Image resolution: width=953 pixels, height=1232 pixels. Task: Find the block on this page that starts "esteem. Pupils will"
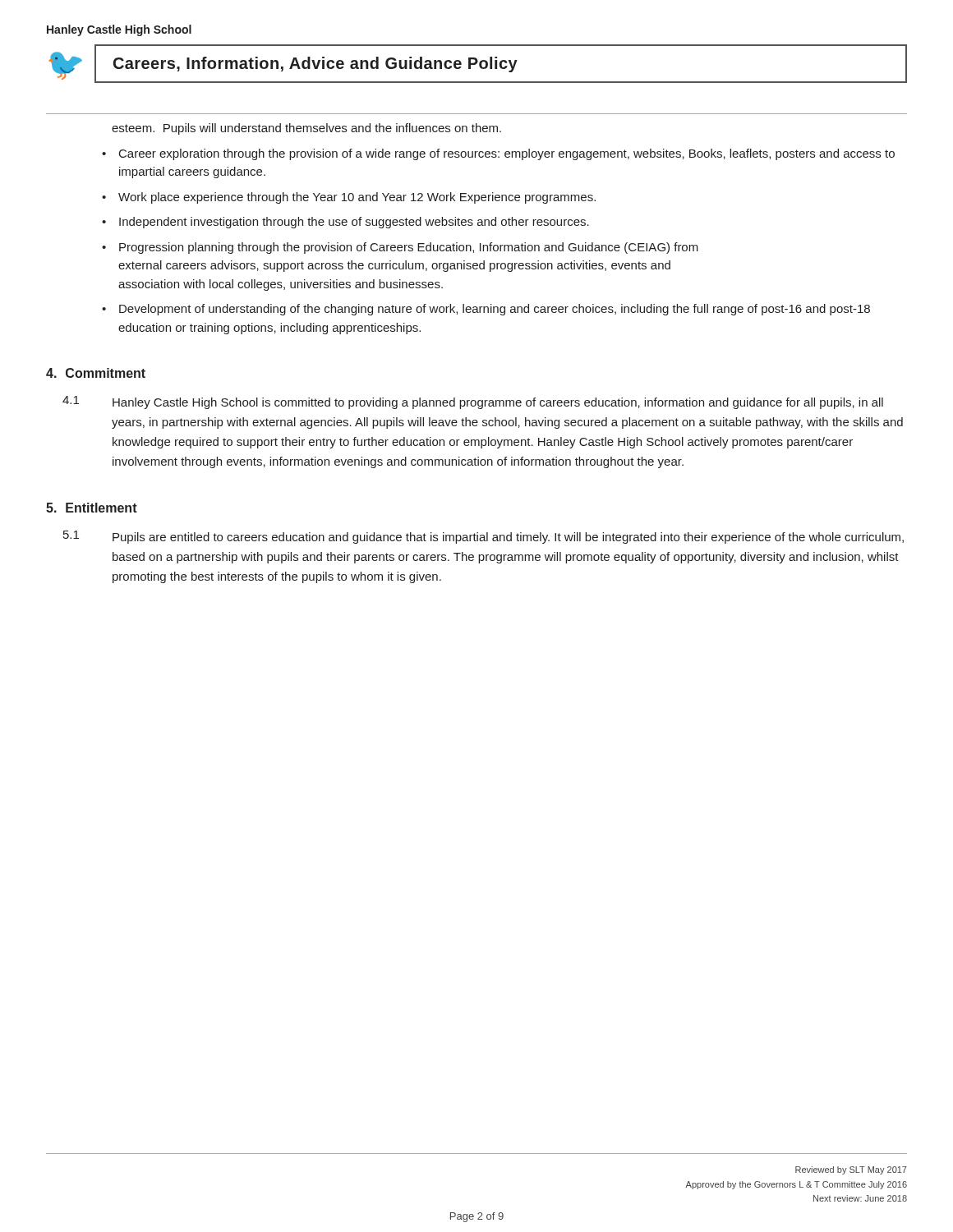(x=307, y=128)
